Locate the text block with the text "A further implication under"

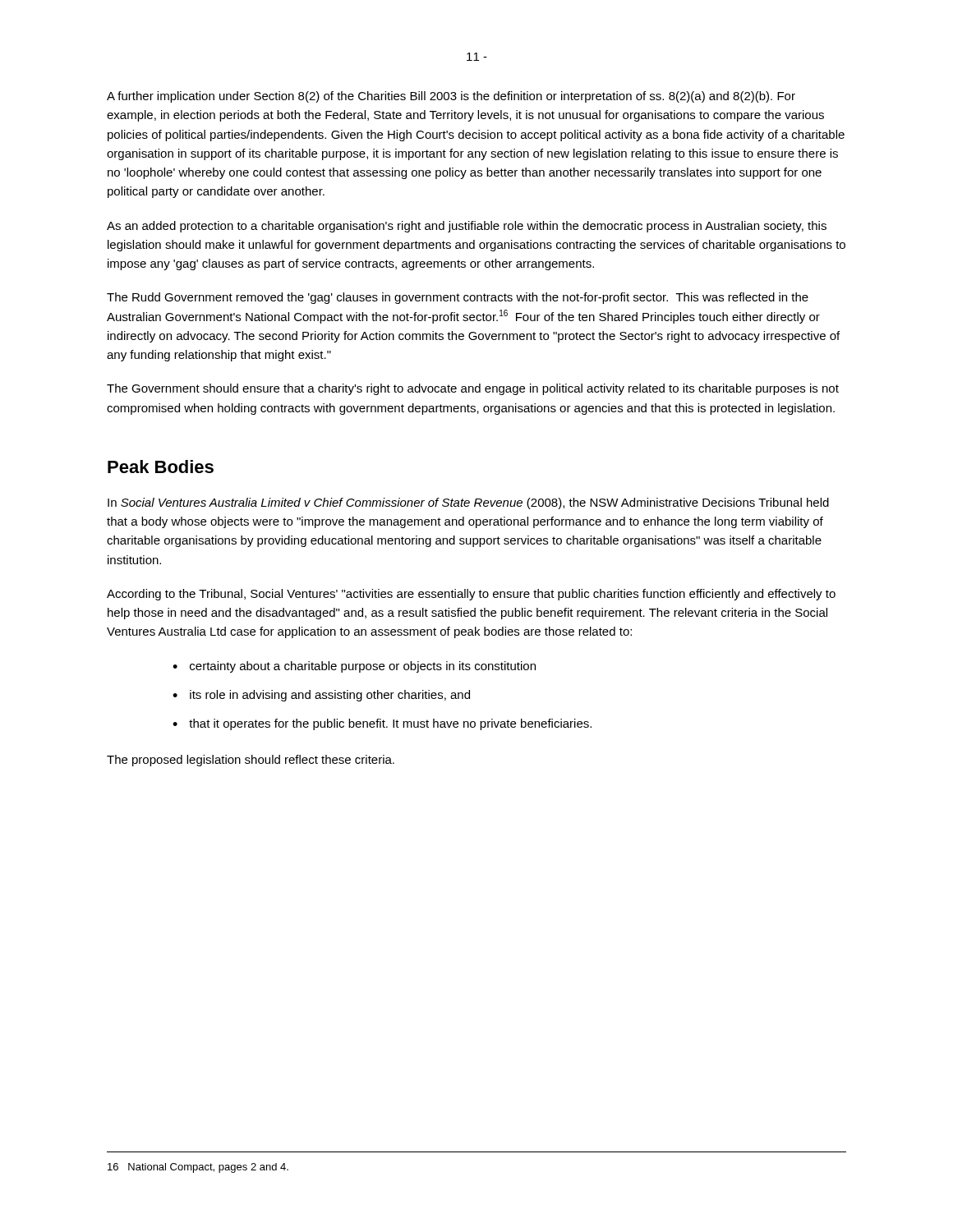(476, 143)
